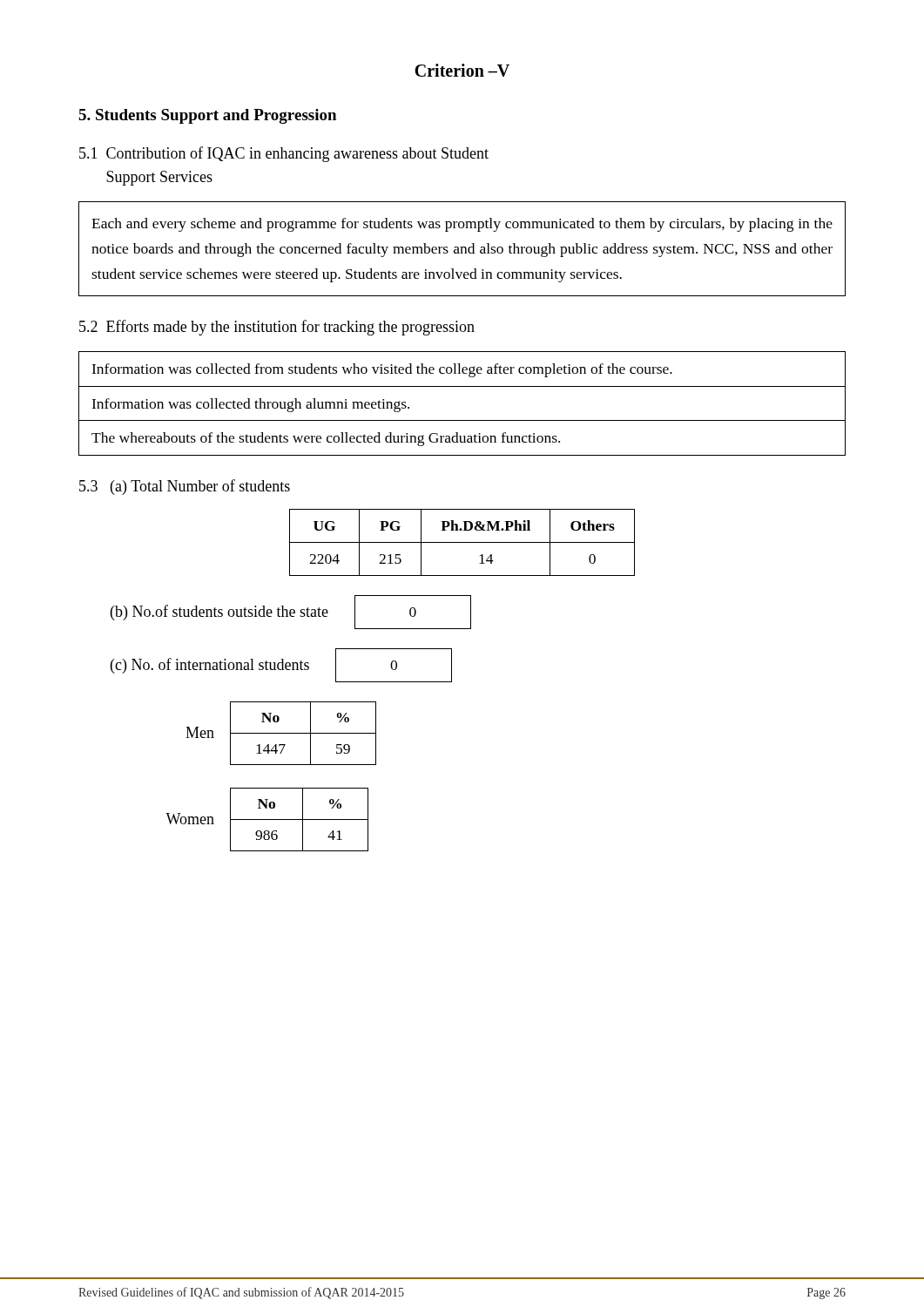This screenshot has width=924, height=1307.
Task: Find the text block containing "1 Contribution of IQAC in enhancing"
Action: pyautogui.click(x=283, y=165)
